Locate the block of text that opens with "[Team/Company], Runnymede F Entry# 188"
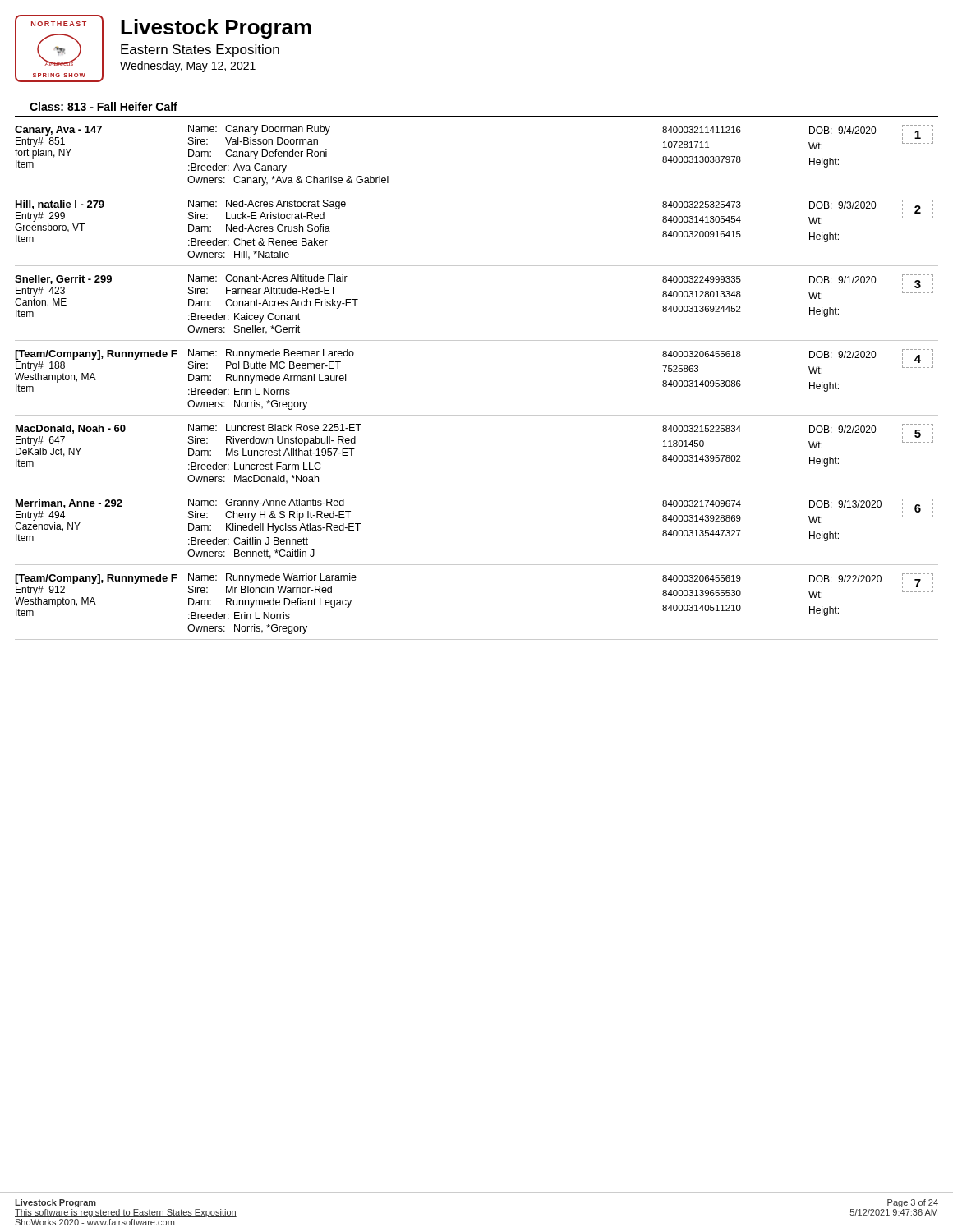 tap(203, 368)
